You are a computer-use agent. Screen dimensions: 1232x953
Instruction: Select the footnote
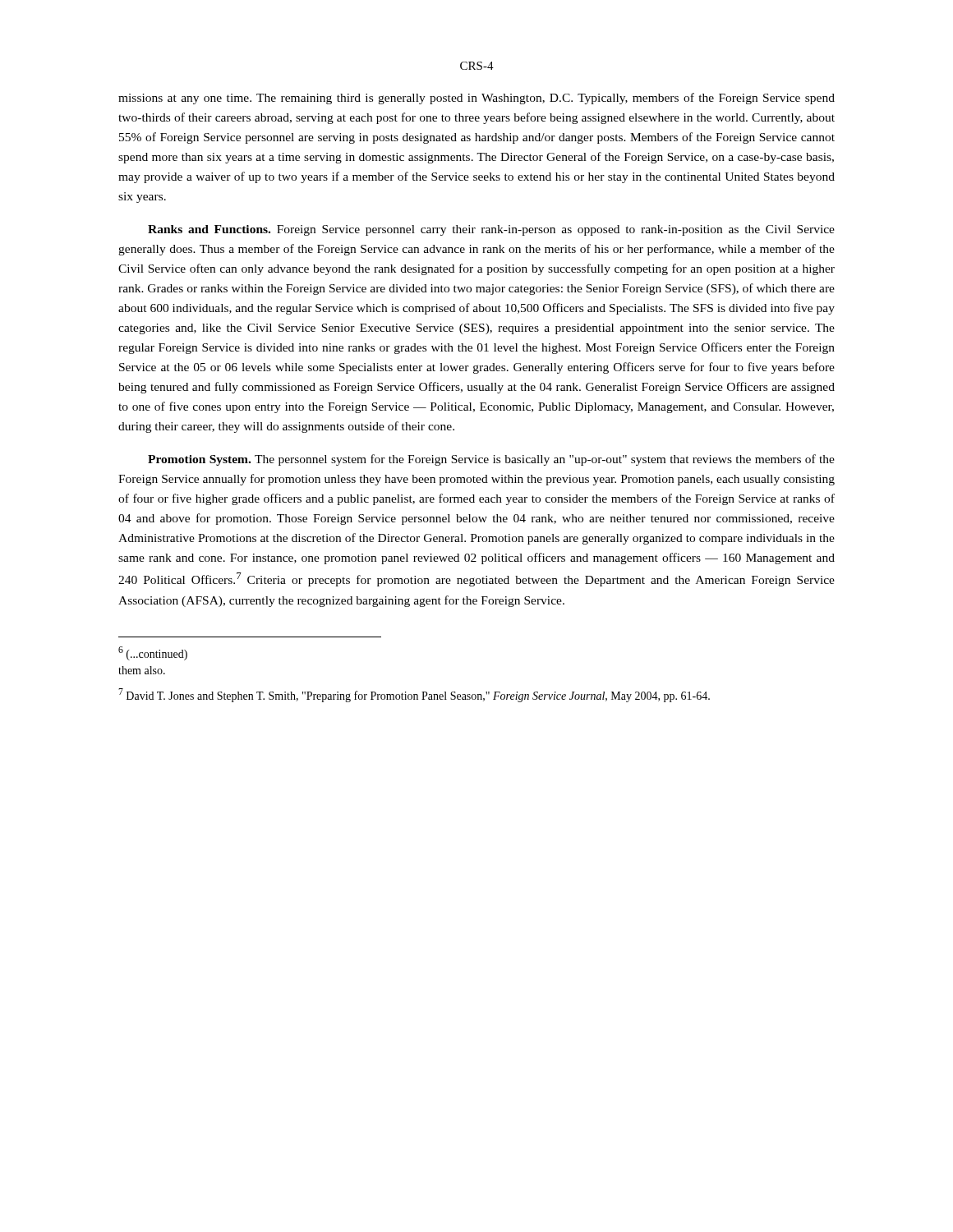coord(476,674)
